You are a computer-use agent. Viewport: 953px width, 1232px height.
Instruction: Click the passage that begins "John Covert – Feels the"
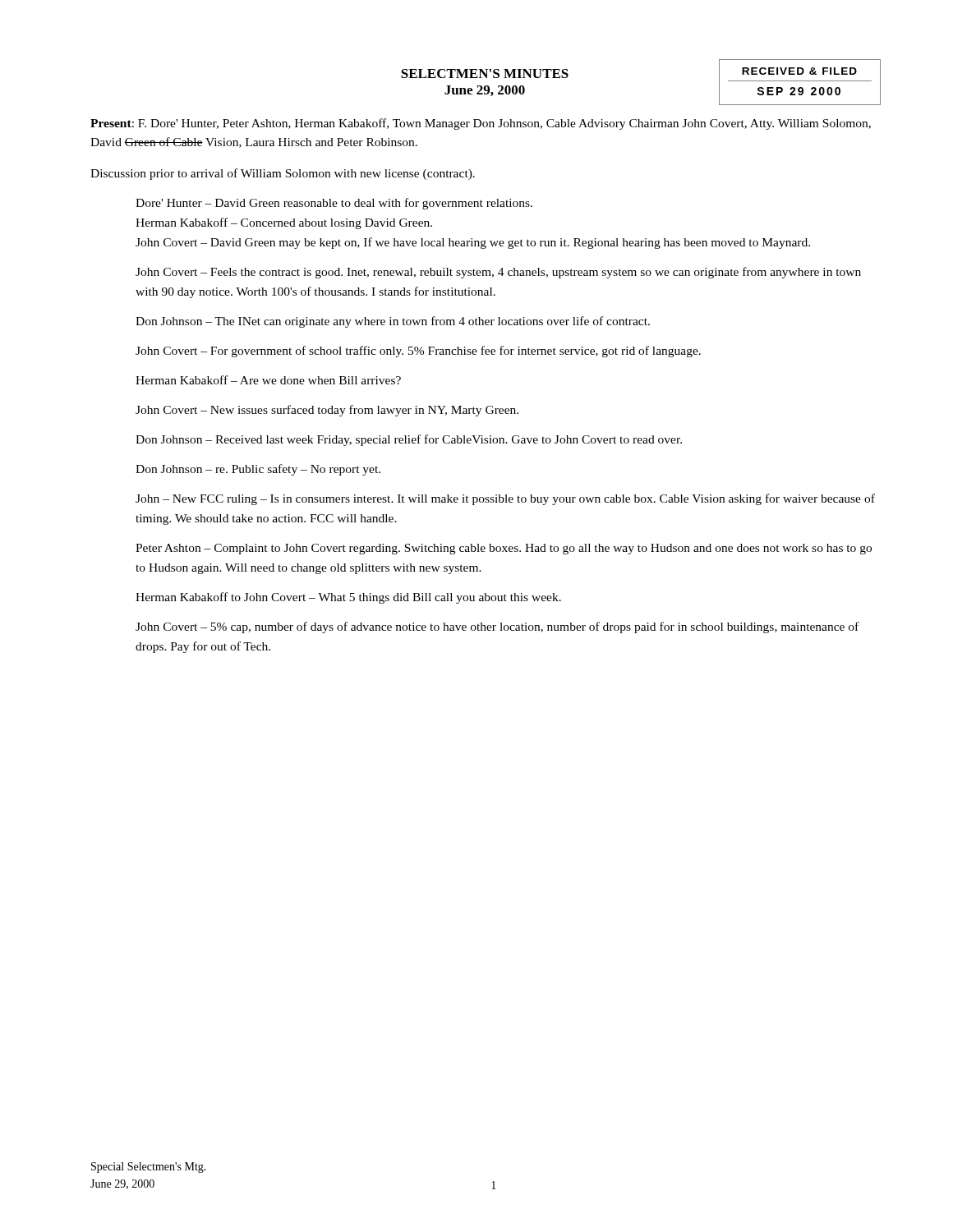498,281
